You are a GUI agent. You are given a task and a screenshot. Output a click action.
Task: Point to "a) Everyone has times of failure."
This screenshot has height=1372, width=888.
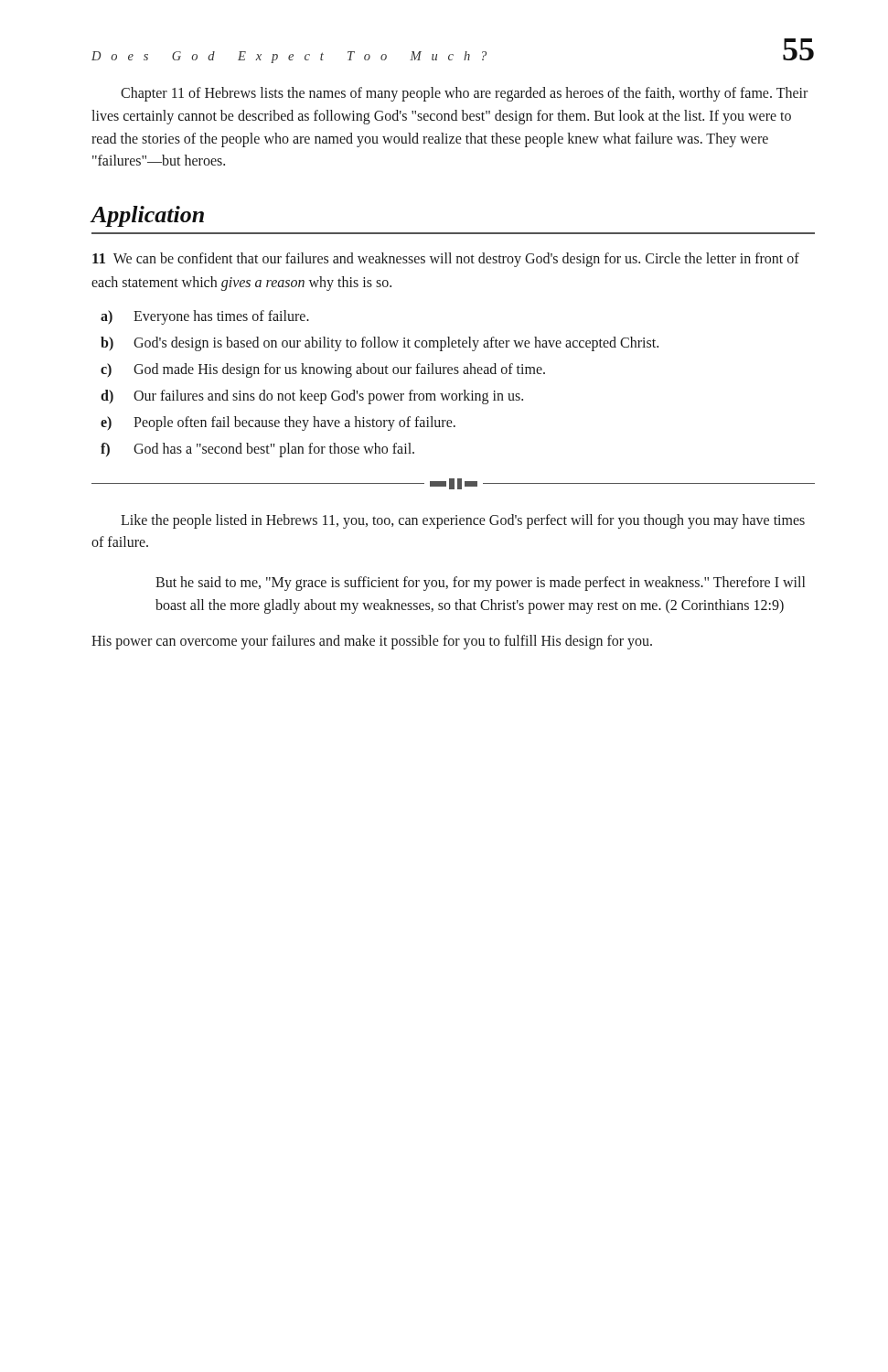point(205,317)
